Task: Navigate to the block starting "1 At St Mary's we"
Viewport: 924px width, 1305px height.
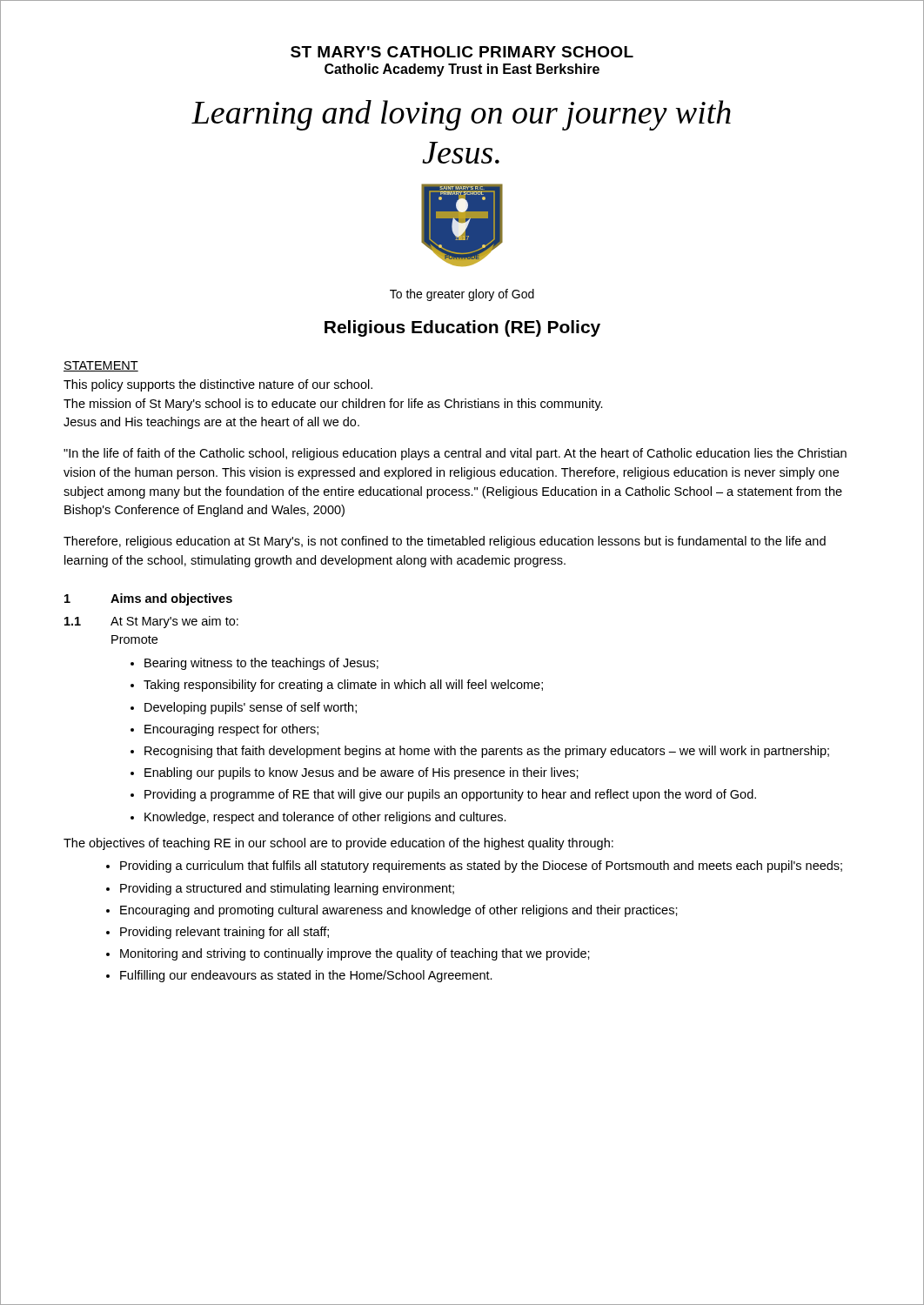Action: (151, 622)
